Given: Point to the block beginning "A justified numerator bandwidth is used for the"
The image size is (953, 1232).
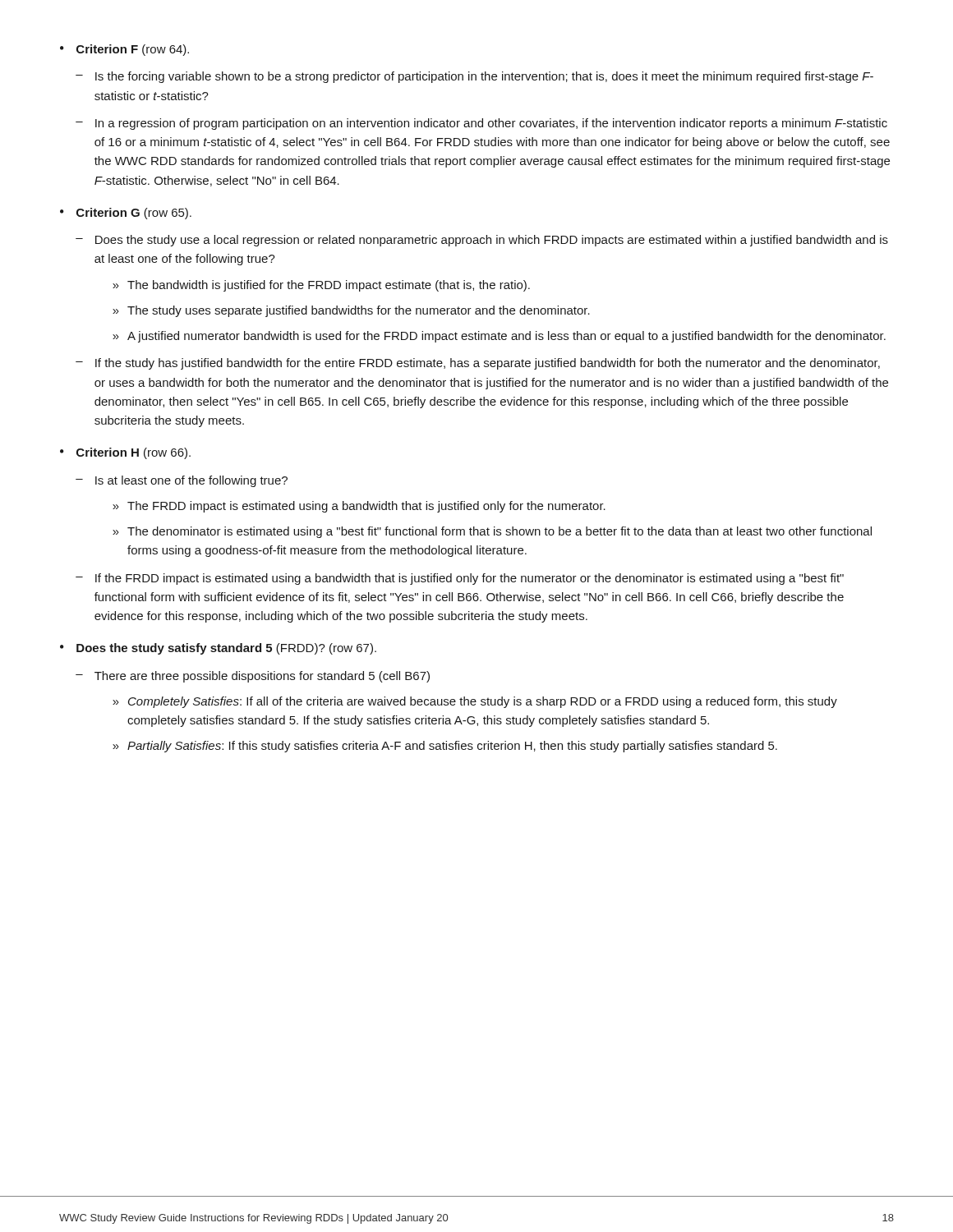Looking at the screenshot, I should tap(507, 336).
